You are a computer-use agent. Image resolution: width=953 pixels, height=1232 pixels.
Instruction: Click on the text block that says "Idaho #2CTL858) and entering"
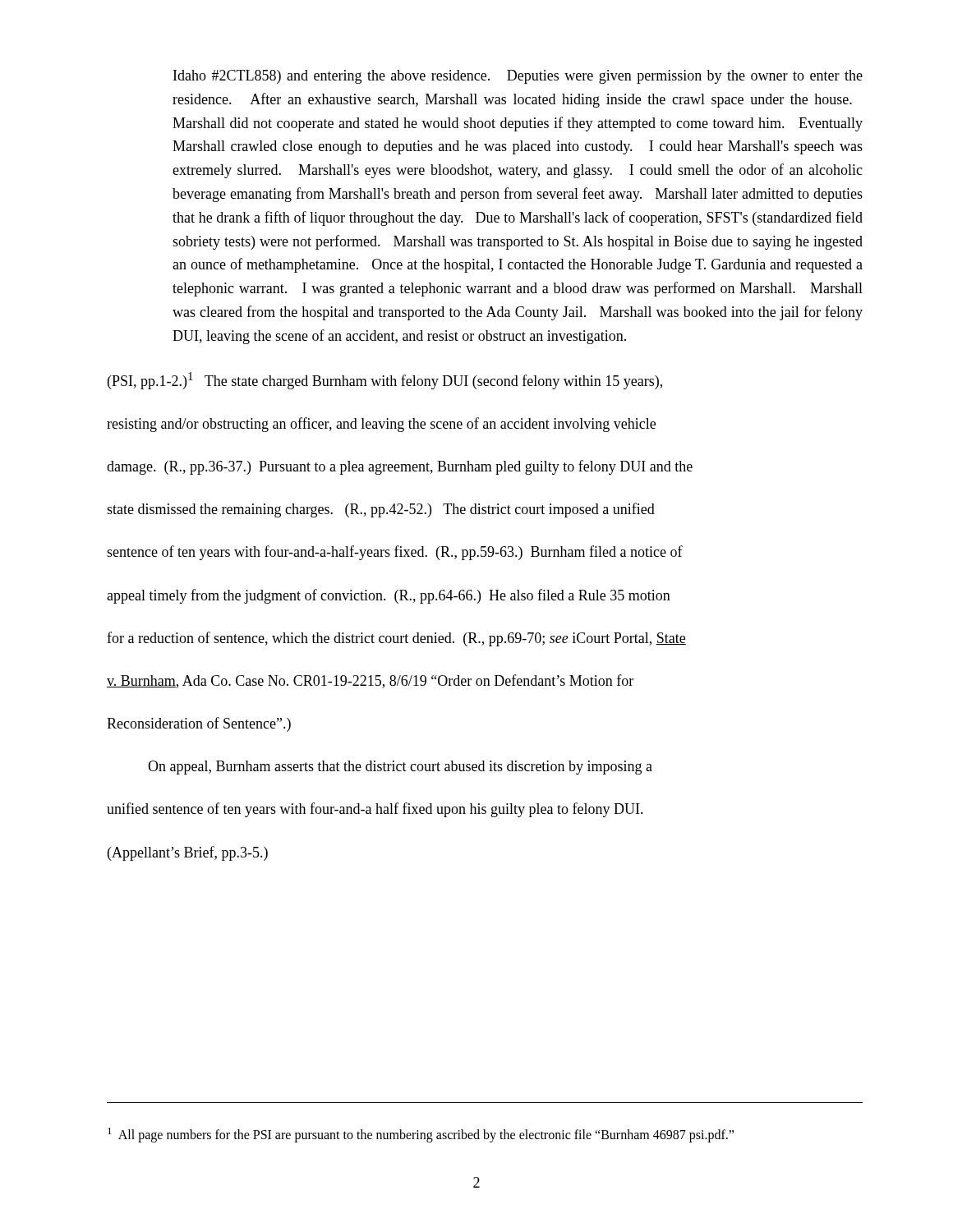518,206
